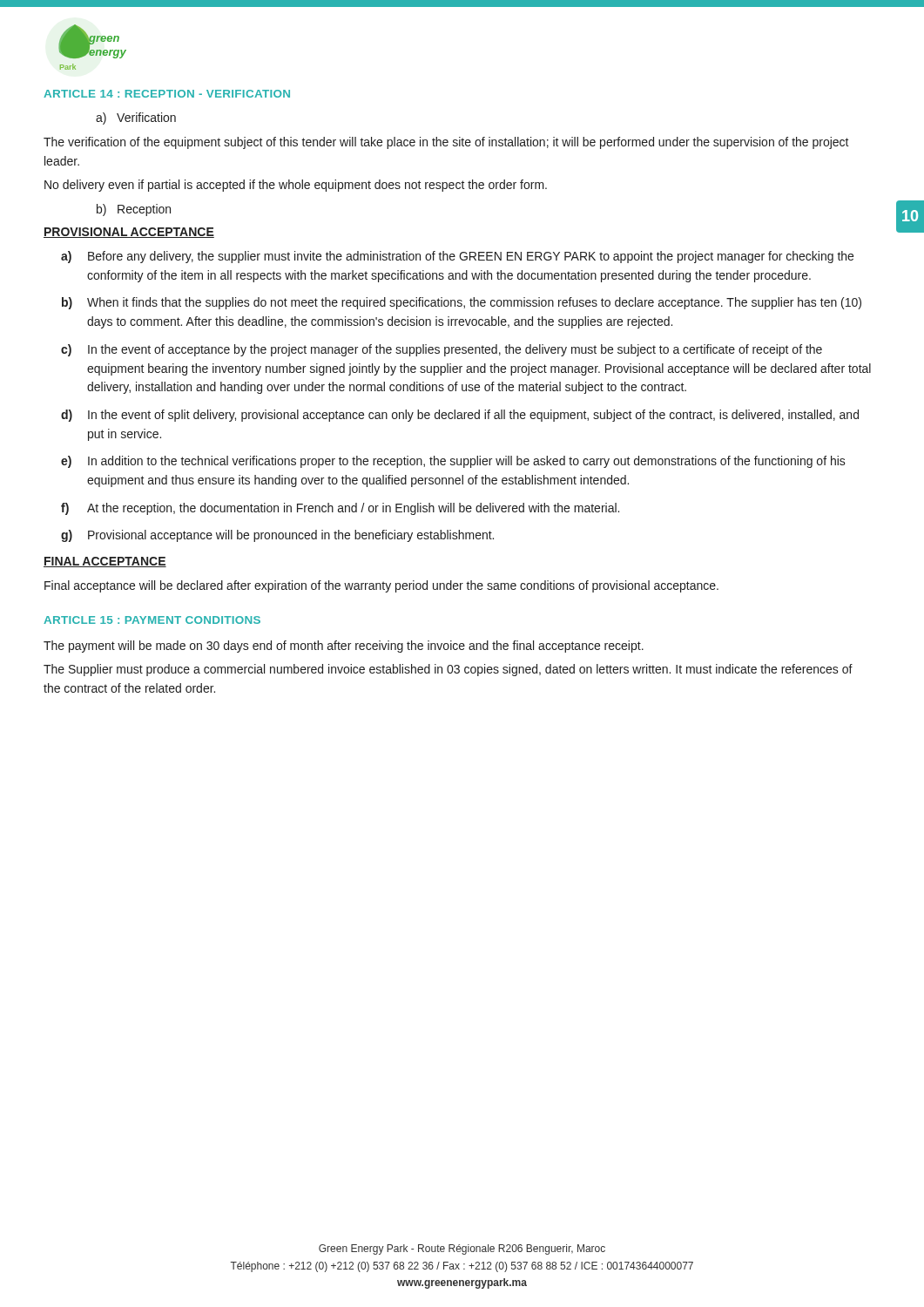This screenshot has width=924, height=1307.
Task: Click where it says "PROVISIONAL ACCEPTANCE"
Action: point(129,232)
